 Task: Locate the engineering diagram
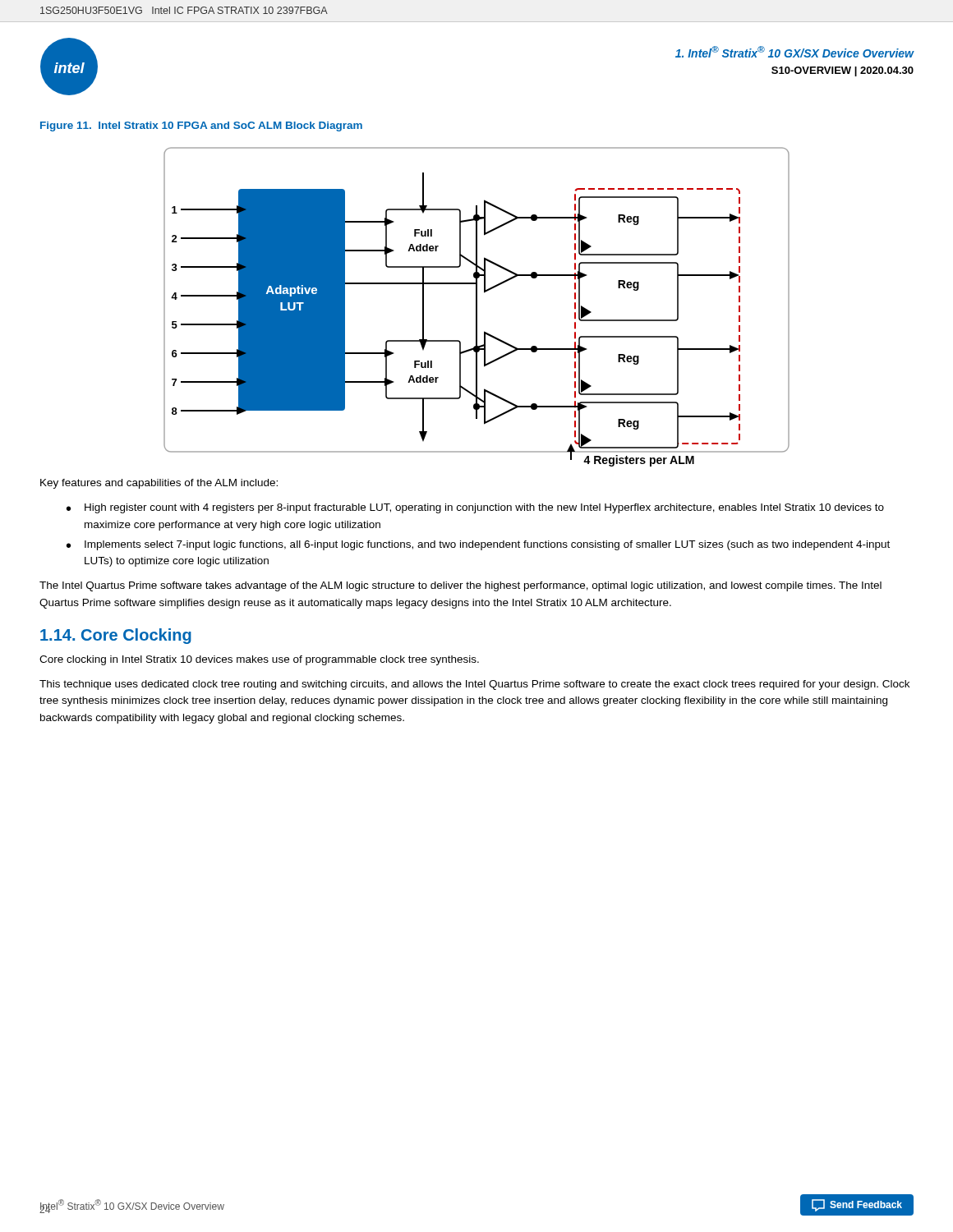click(476, 304)
